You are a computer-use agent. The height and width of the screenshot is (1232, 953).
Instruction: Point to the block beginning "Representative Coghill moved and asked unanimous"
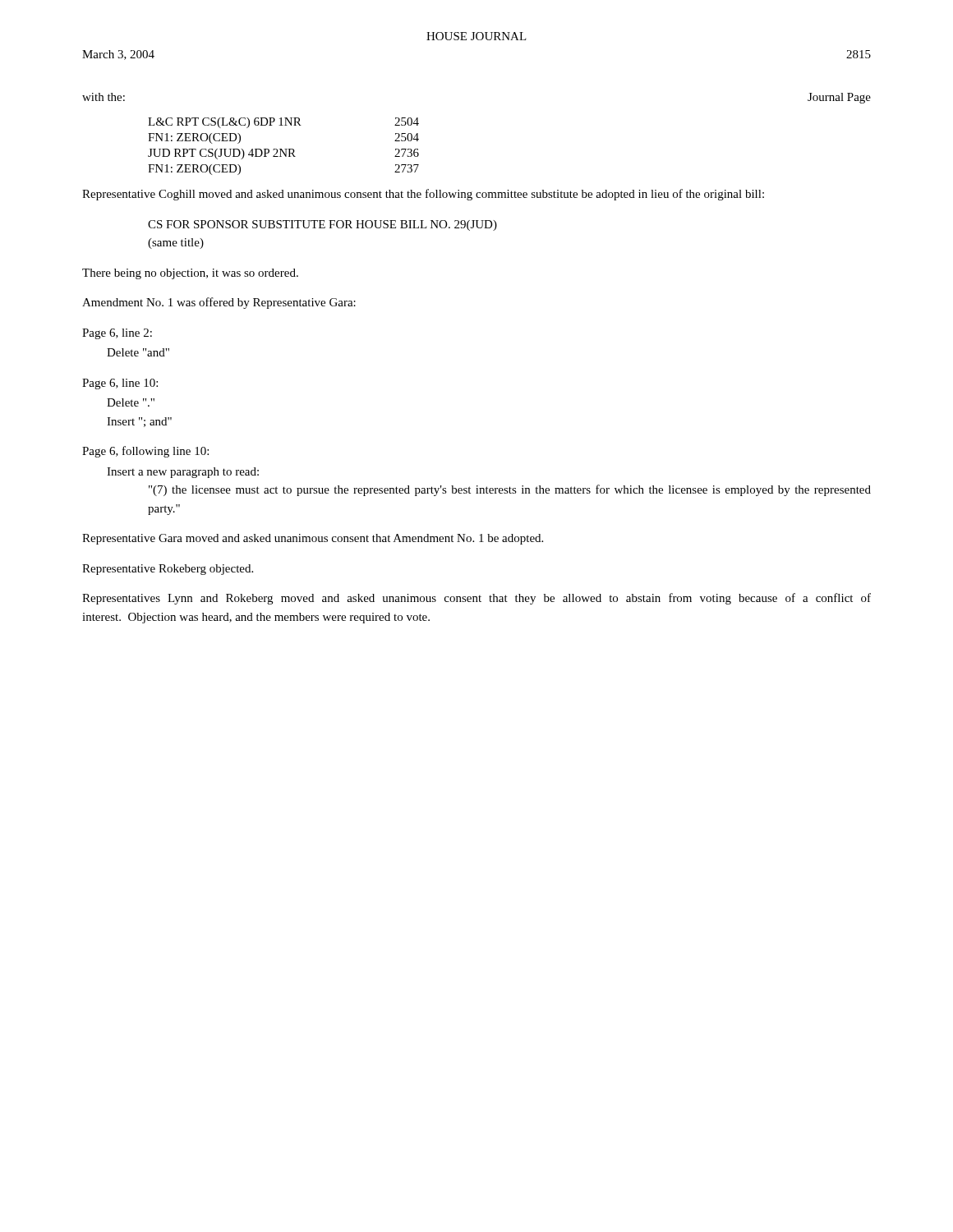click(x=424, y=194)
